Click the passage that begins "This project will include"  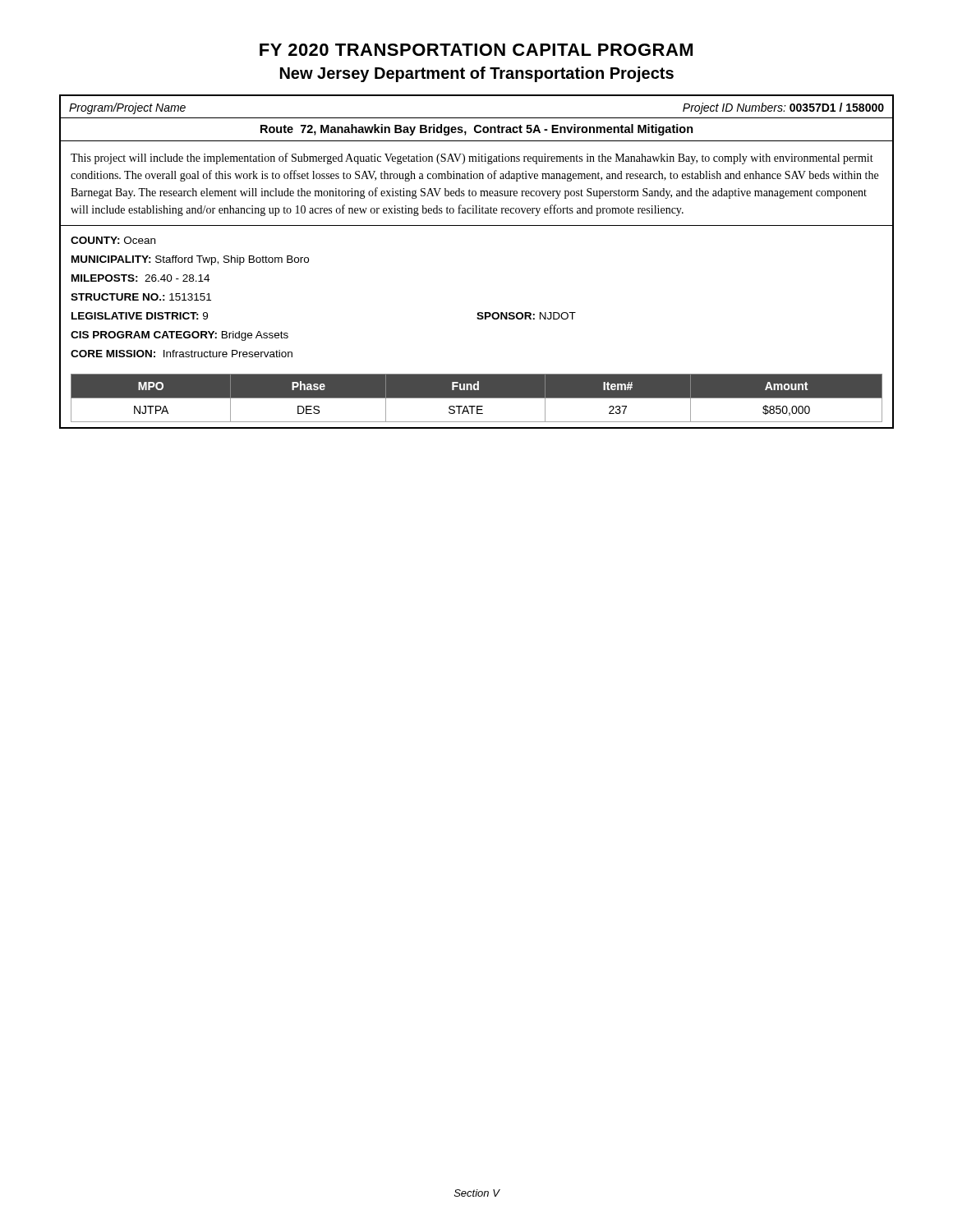tap(476, 184)
